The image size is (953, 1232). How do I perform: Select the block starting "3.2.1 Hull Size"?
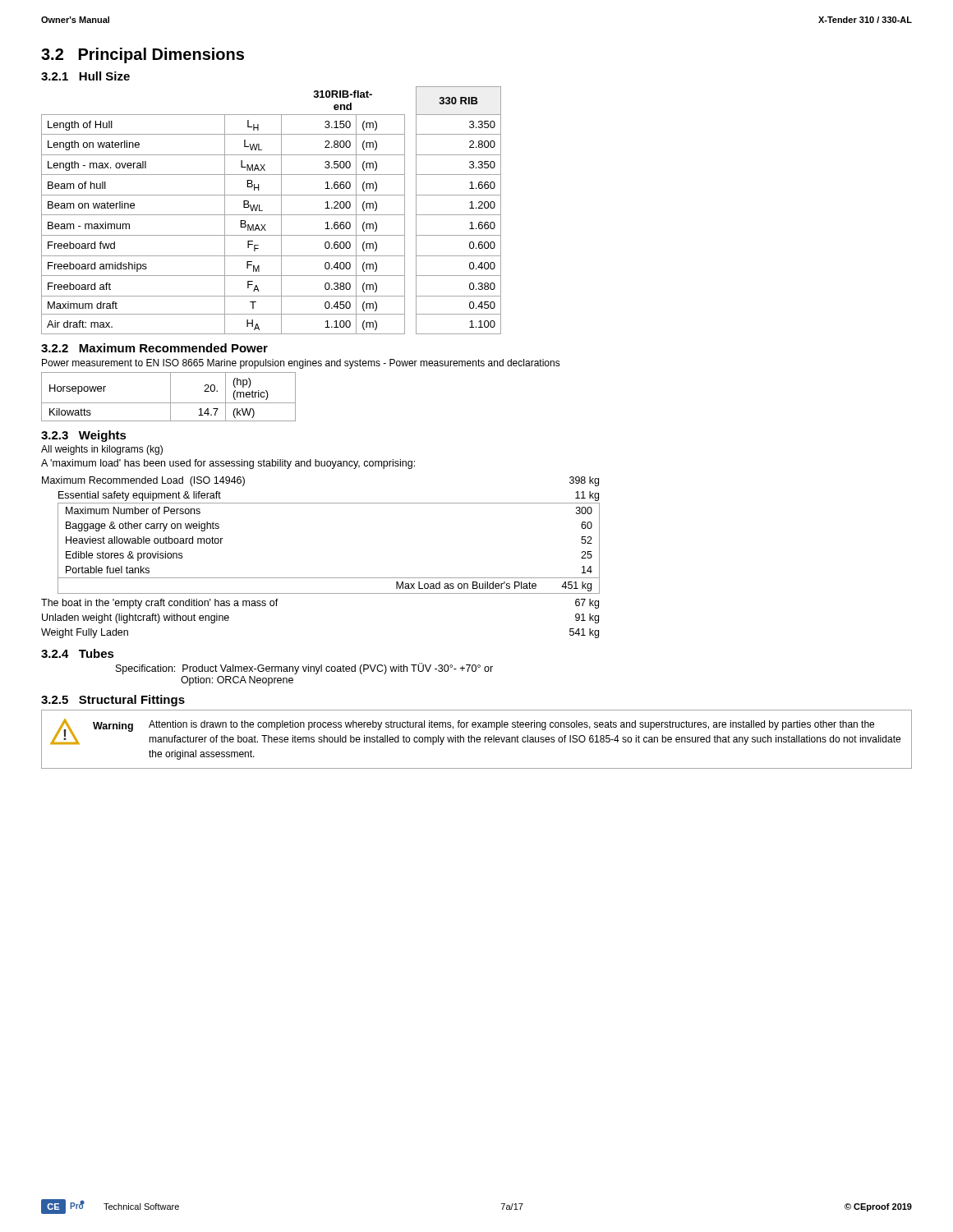point(86,76)
